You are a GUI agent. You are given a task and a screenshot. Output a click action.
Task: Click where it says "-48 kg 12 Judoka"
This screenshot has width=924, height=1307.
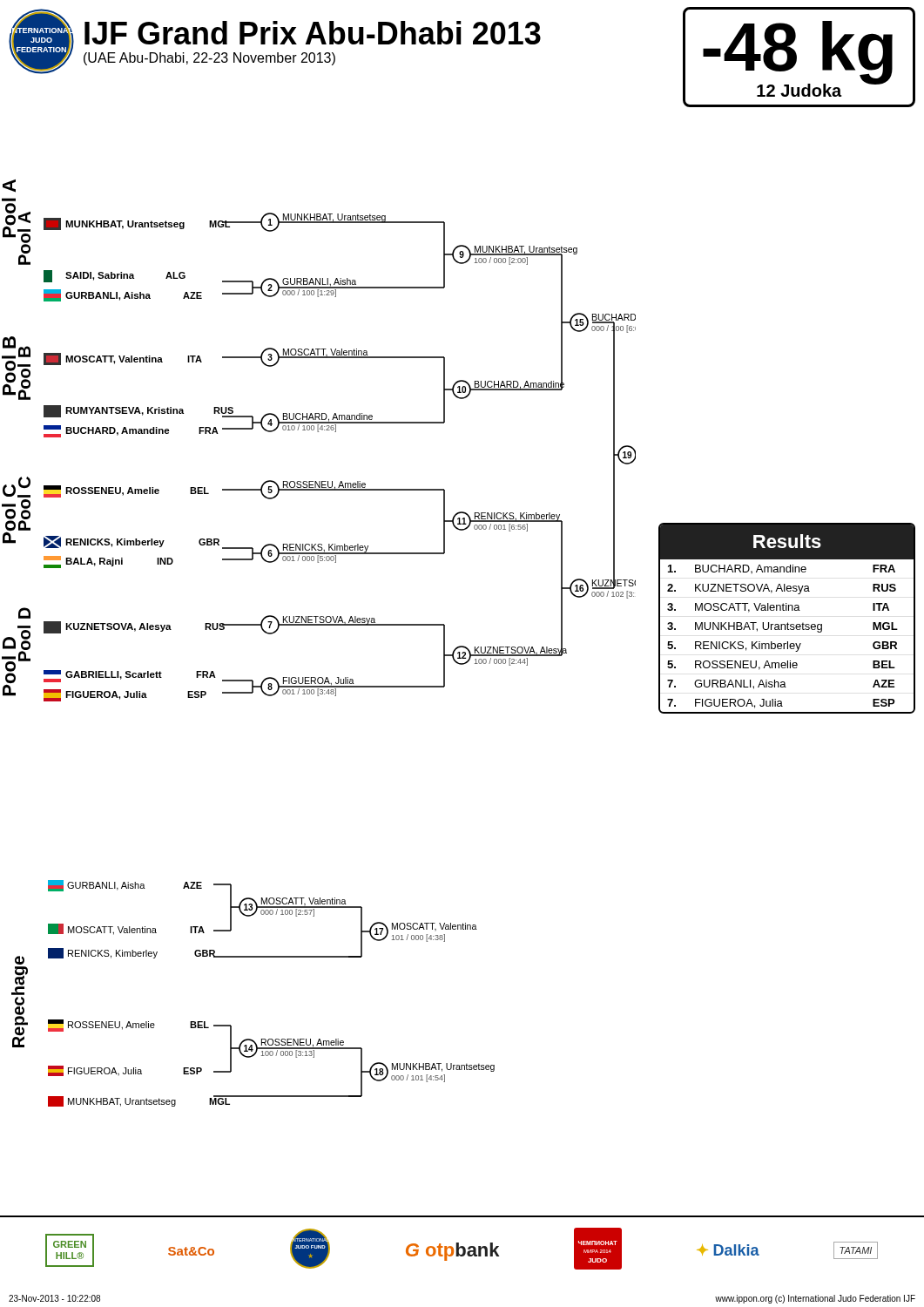pyautogui.click(x=799, y=55)
